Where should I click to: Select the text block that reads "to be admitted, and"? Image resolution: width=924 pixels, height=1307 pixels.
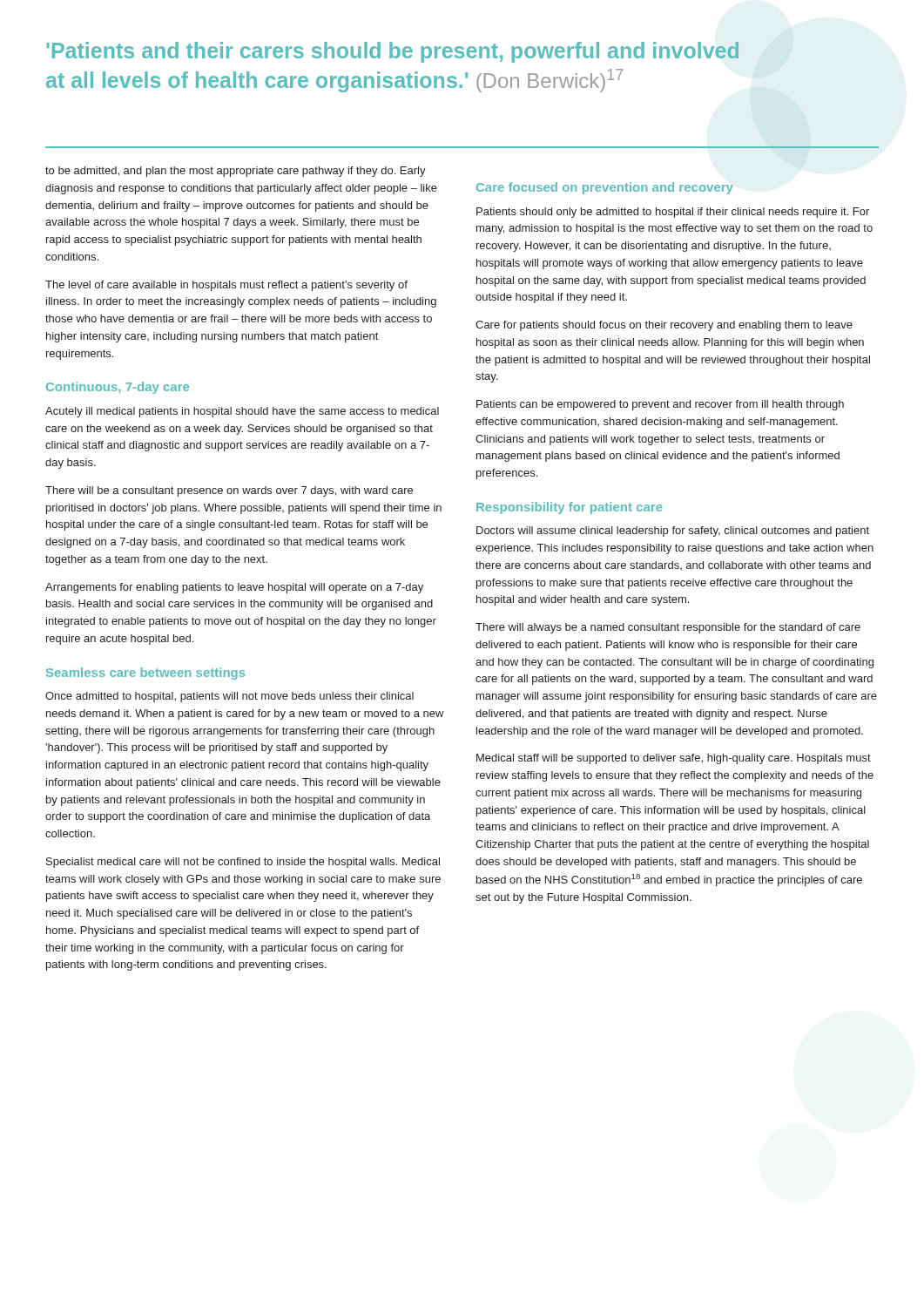(241, 213)
